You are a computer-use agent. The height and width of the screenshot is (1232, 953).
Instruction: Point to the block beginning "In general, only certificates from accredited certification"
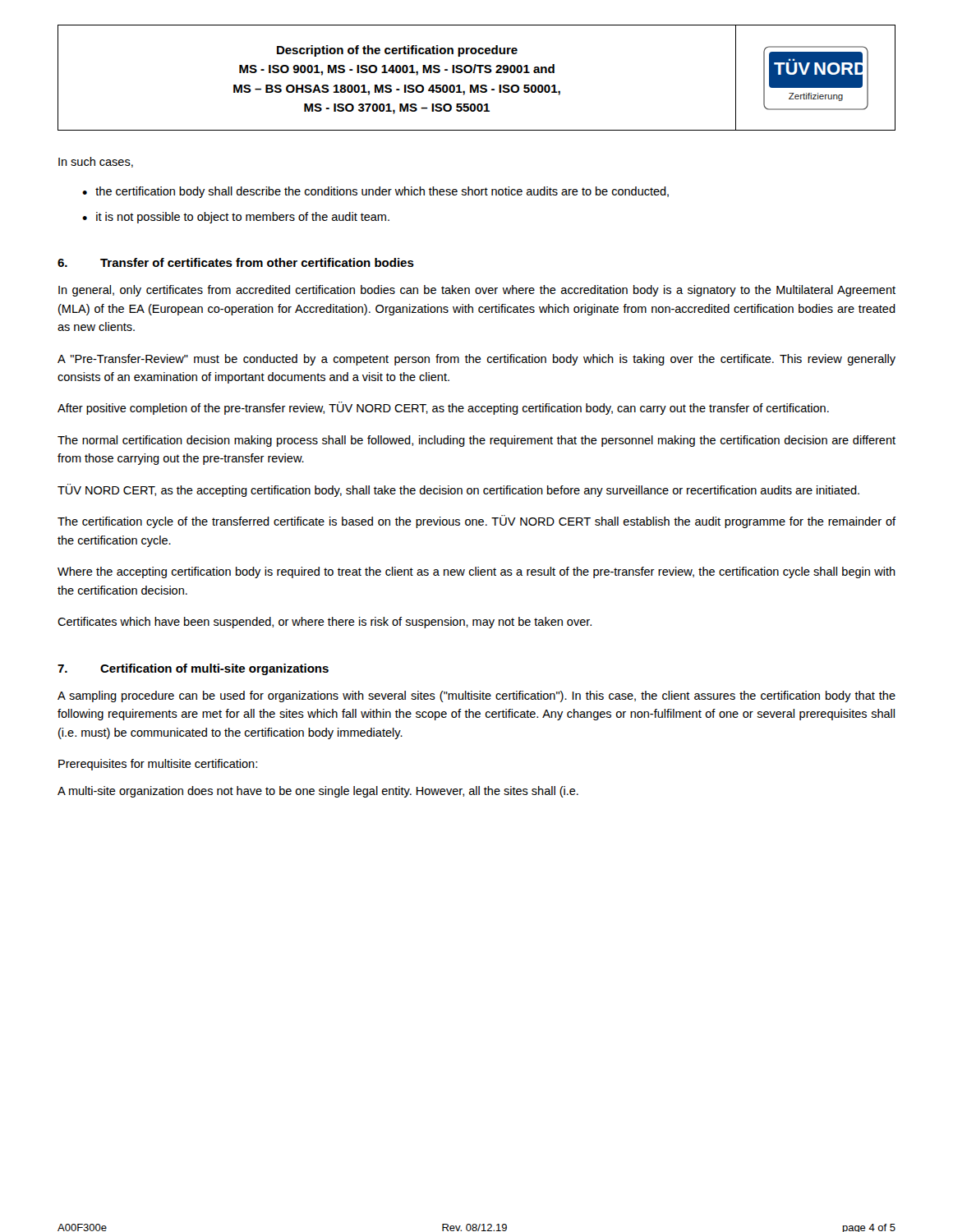tap(476, 308)
